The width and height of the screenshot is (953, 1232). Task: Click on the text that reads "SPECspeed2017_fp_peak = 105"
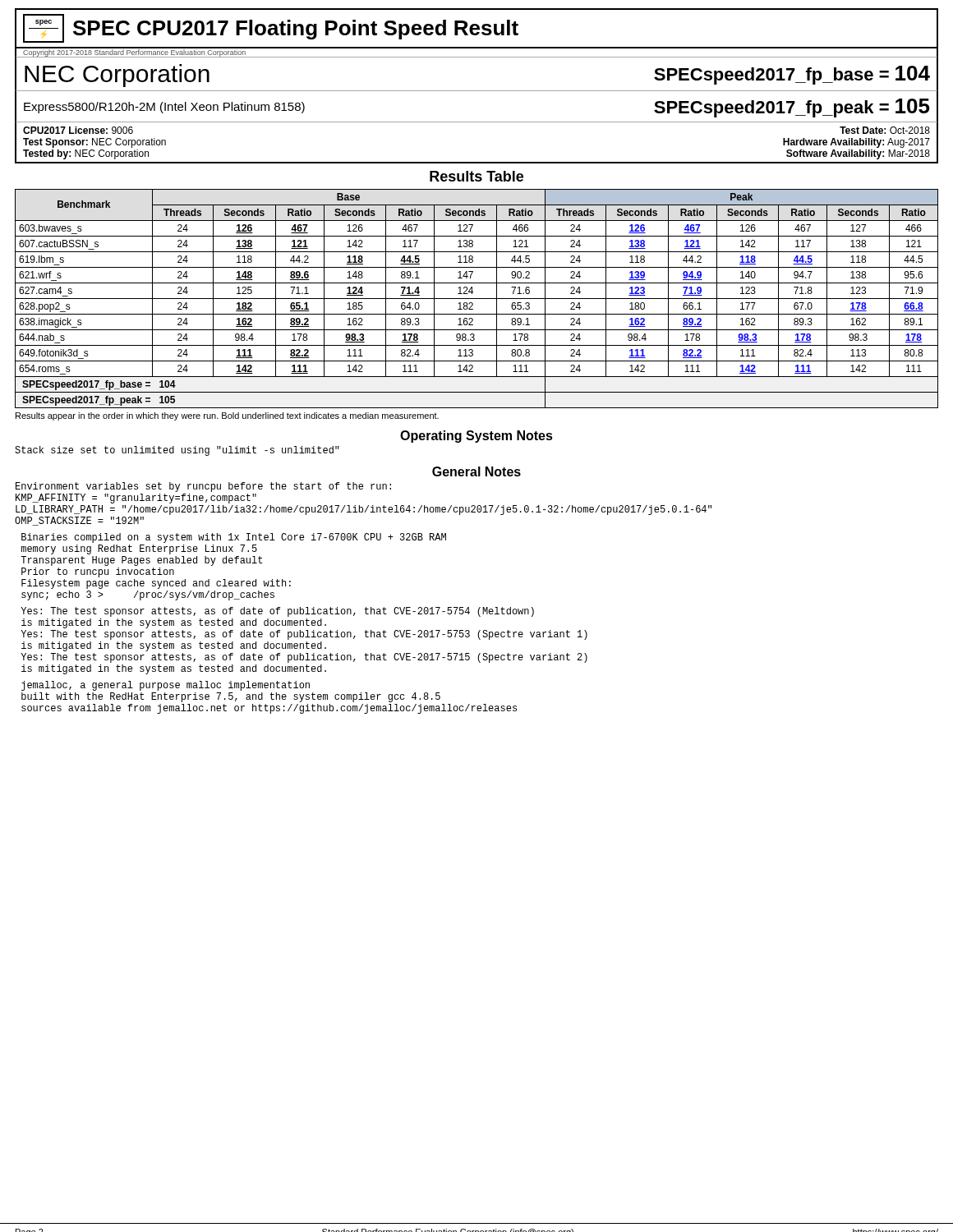coord(792,106)
